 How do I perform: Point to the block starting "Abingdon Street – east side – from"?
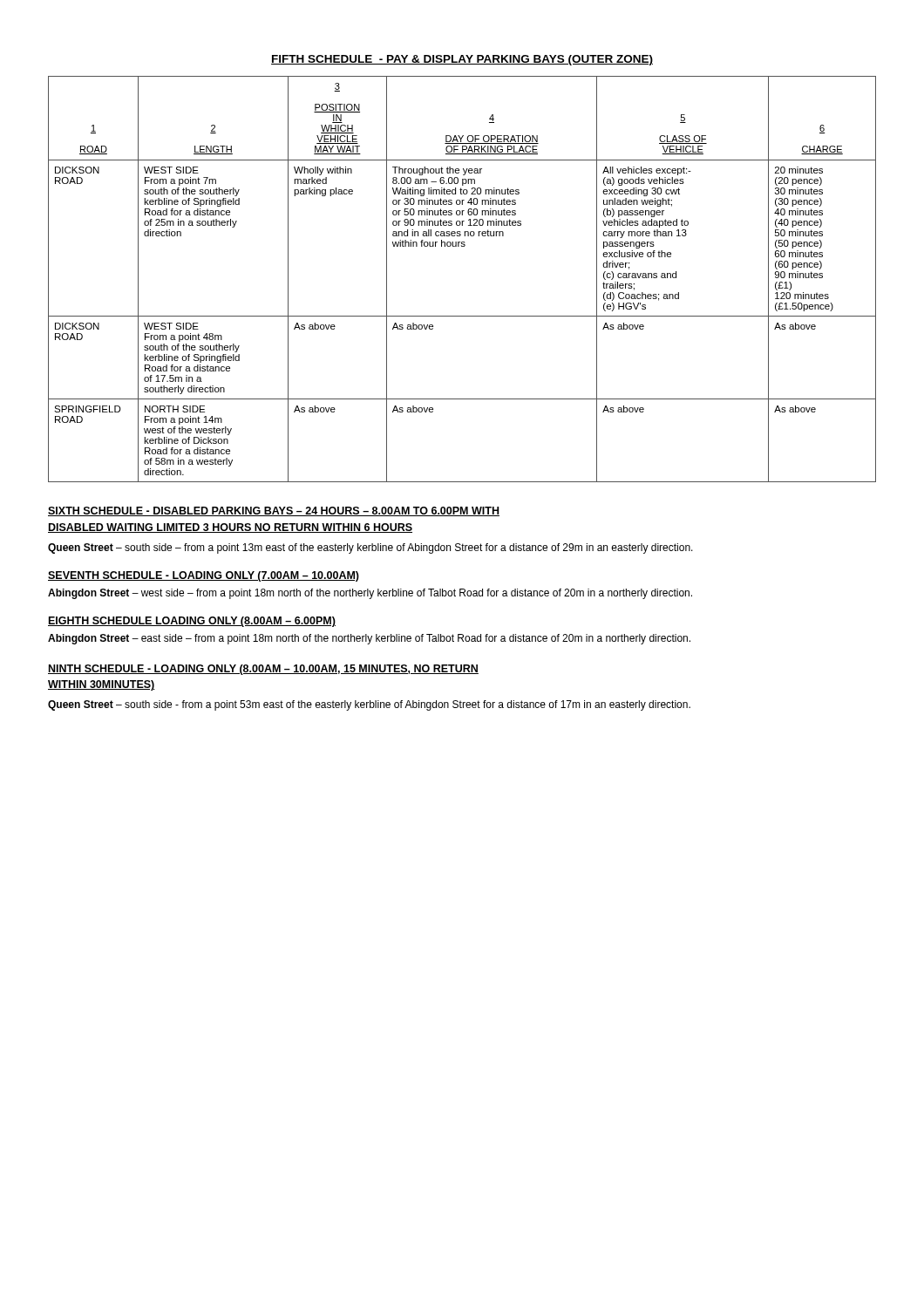[x=370, y=639]
